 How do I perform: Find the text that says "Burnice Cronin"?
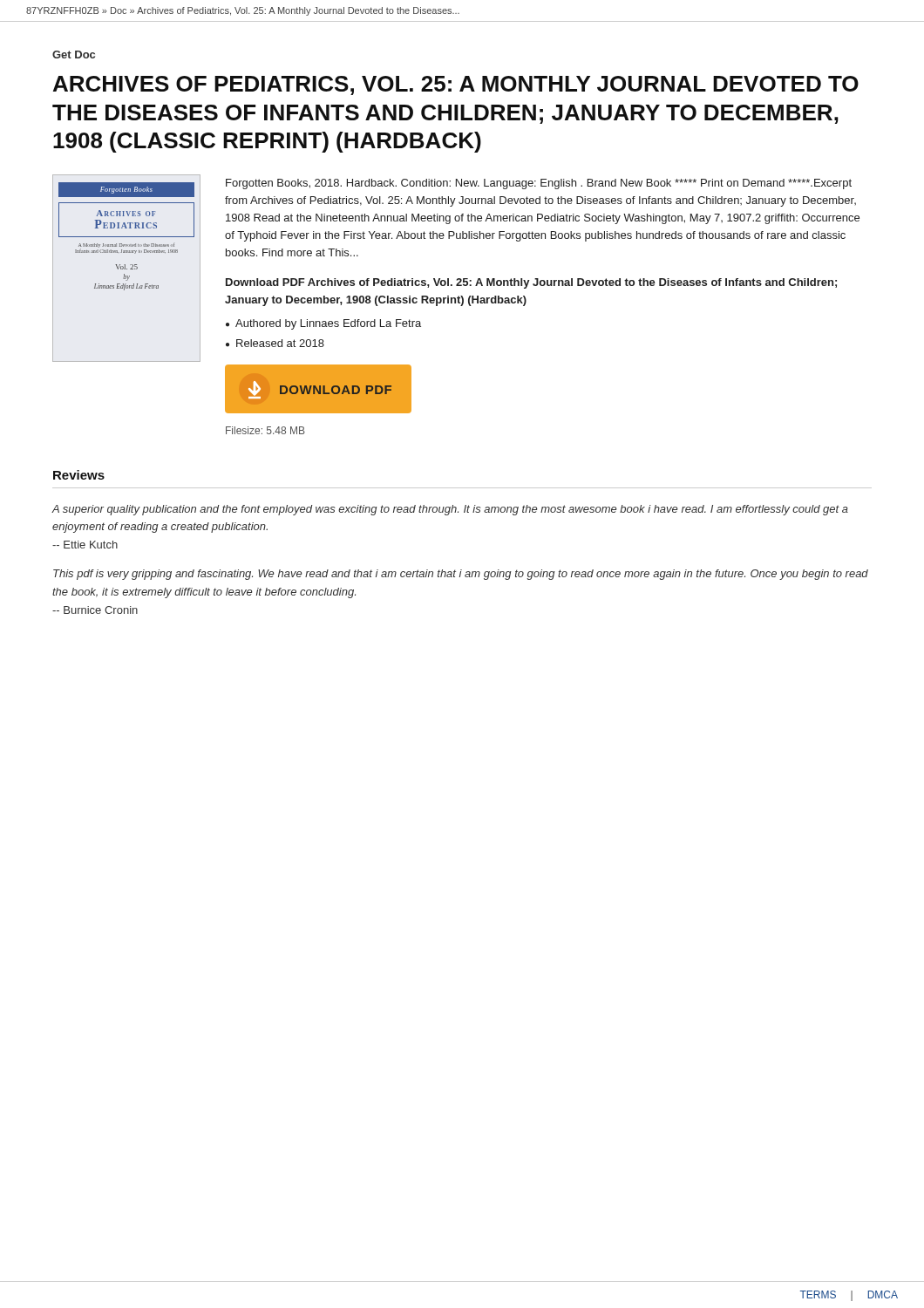[95, 610]
